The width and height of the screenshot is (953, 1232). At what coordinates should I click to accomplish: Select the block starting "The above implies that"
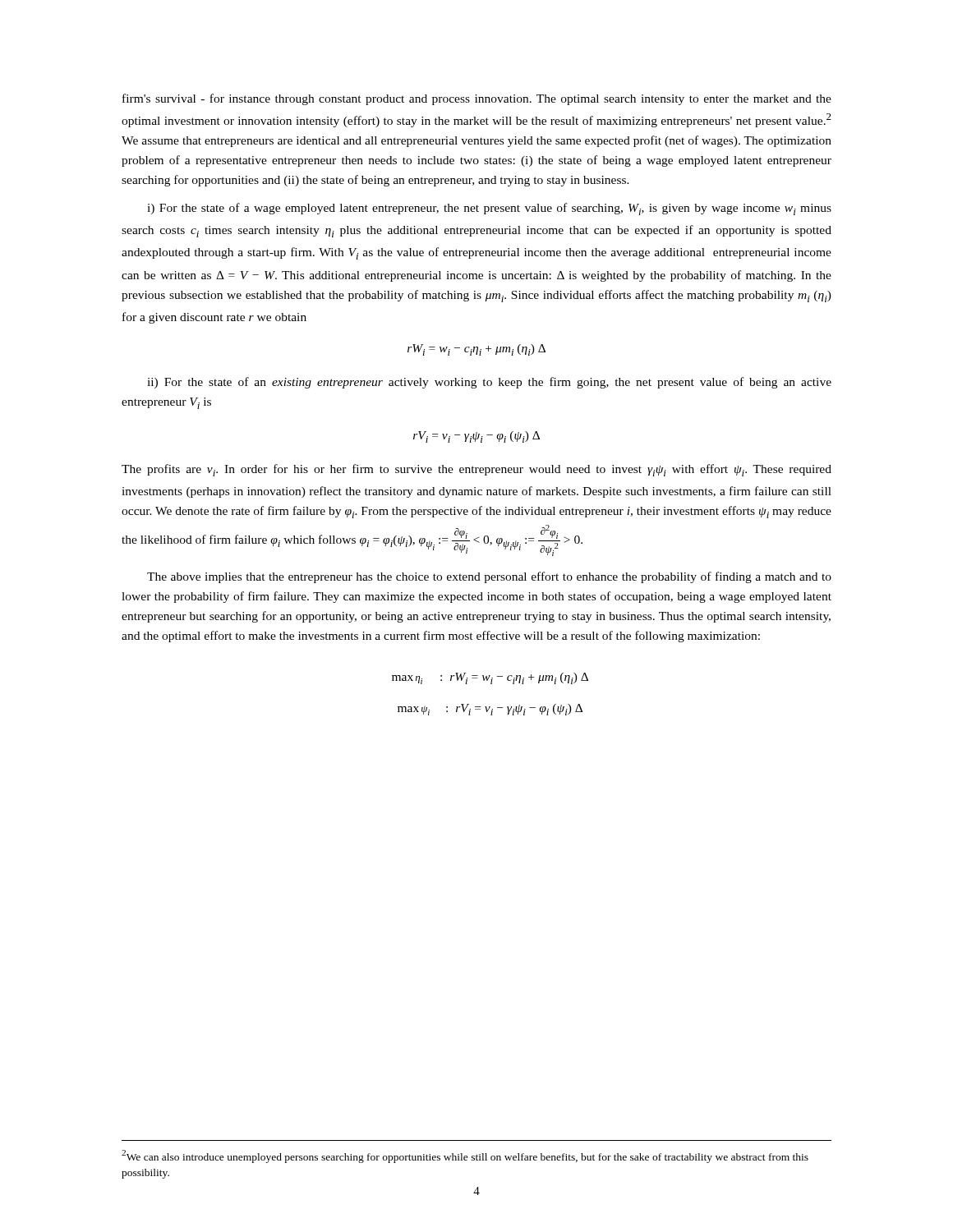tap(476, 606)
